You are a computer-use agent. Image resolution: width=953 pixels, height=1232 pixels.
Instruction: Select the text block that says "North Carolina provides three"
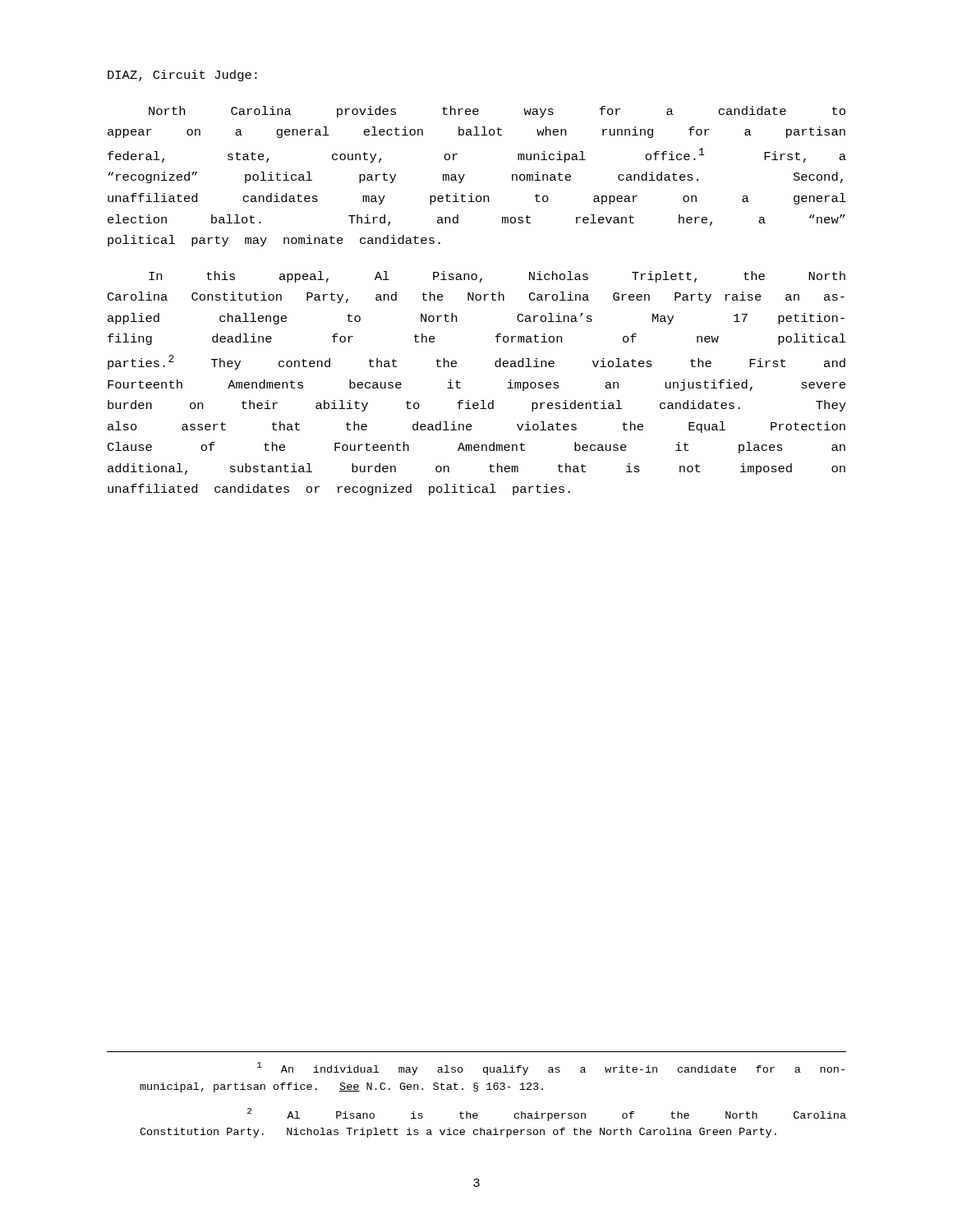(x=476, y=176)
